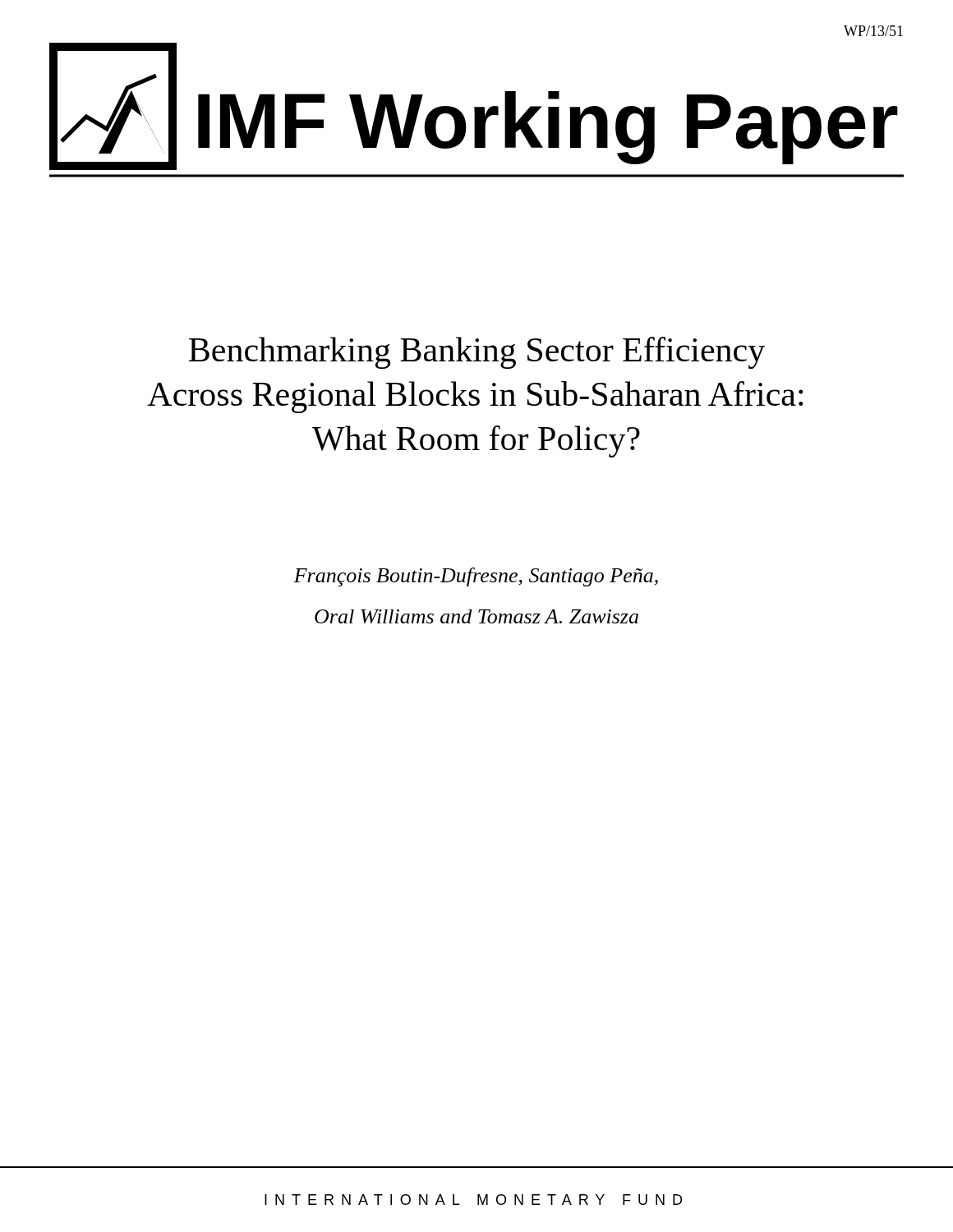Find the text containing "Oral Williams and Tomasz A. Zawisza"
The width and height of the screenshot is (953, 1232).
[476, 617]
